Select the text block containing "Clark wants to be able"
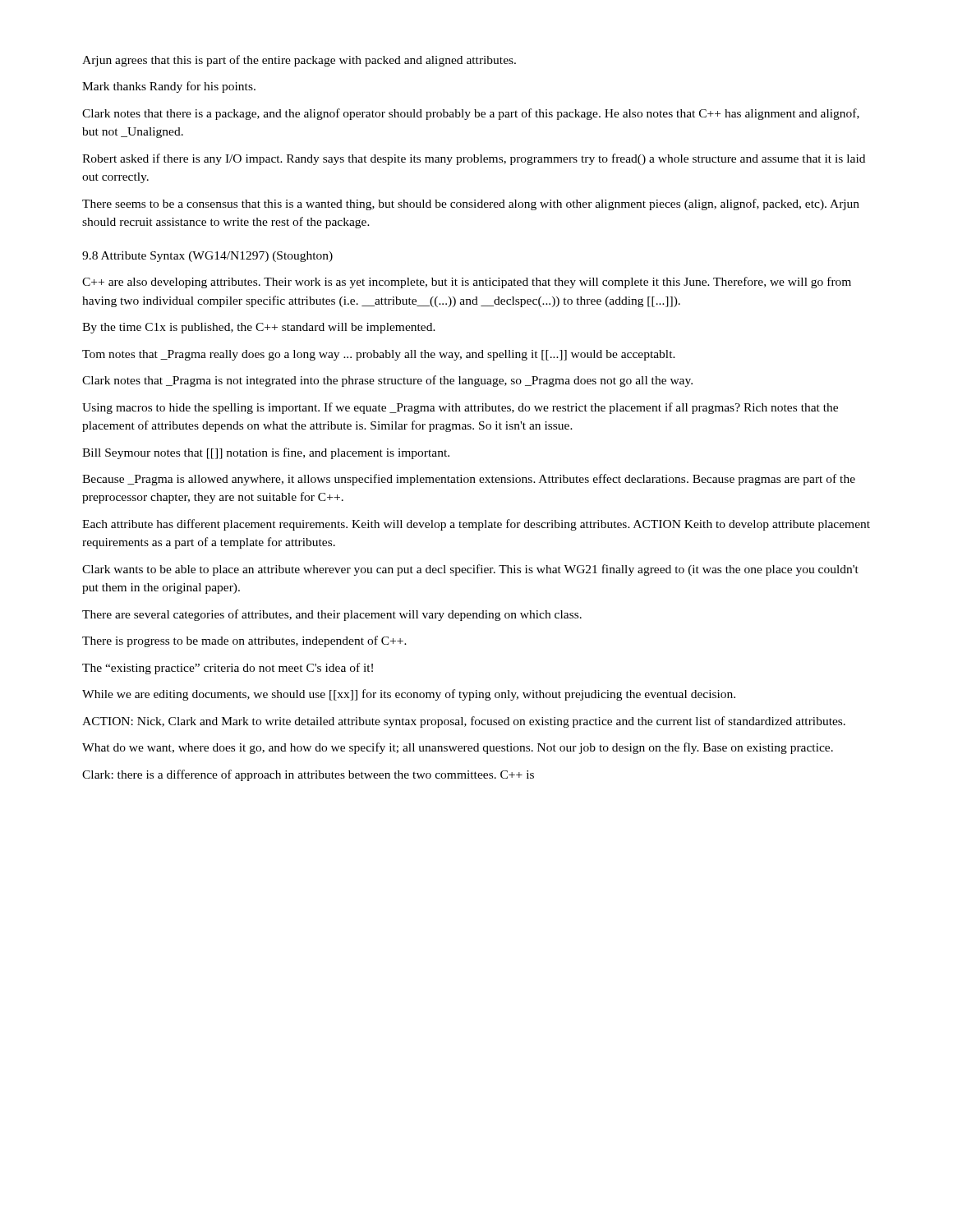Screen dimensions: 1232x953 point(470,578)
